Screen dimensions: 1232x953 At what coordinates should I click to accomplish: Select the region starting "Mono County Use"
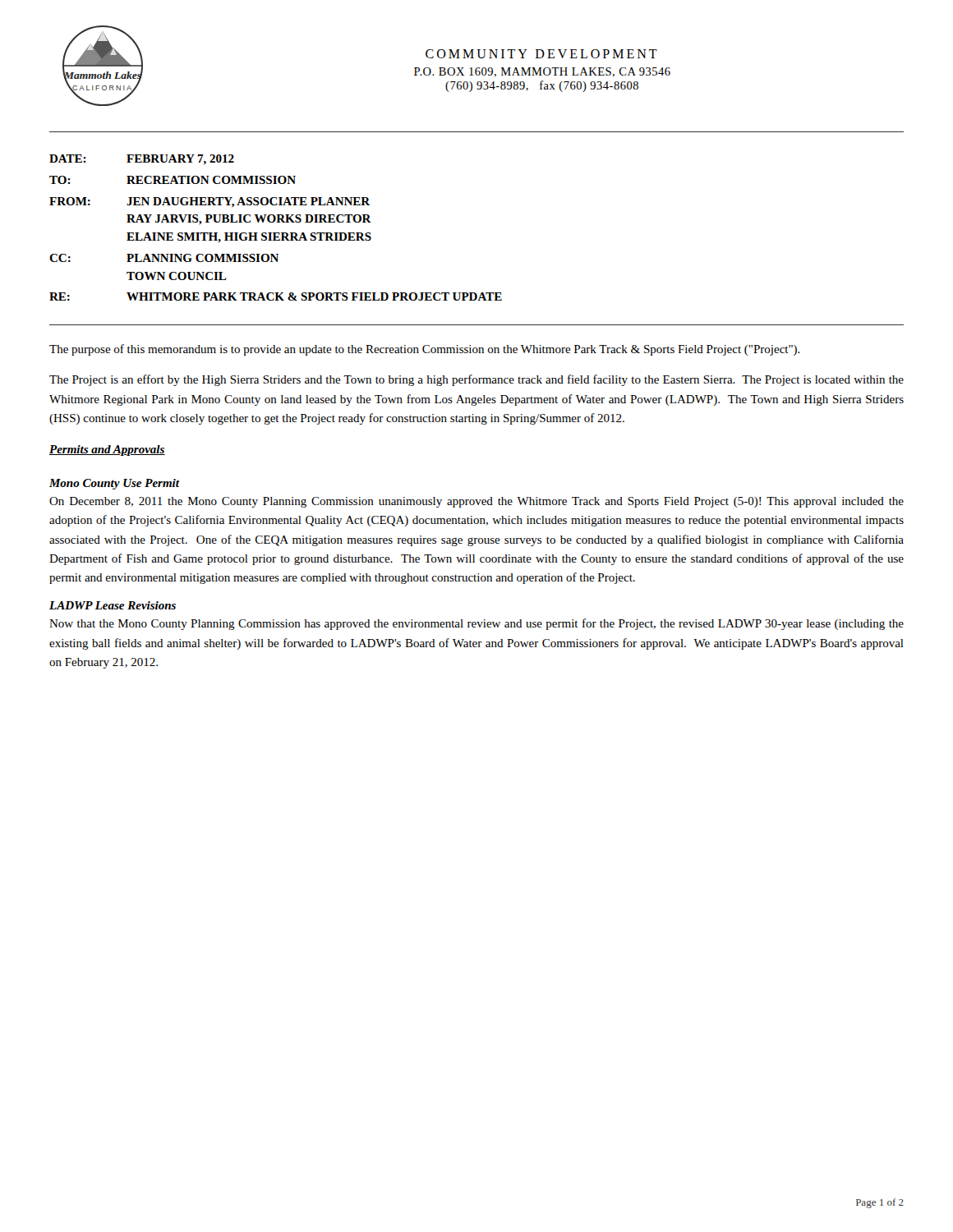[114, 483]
